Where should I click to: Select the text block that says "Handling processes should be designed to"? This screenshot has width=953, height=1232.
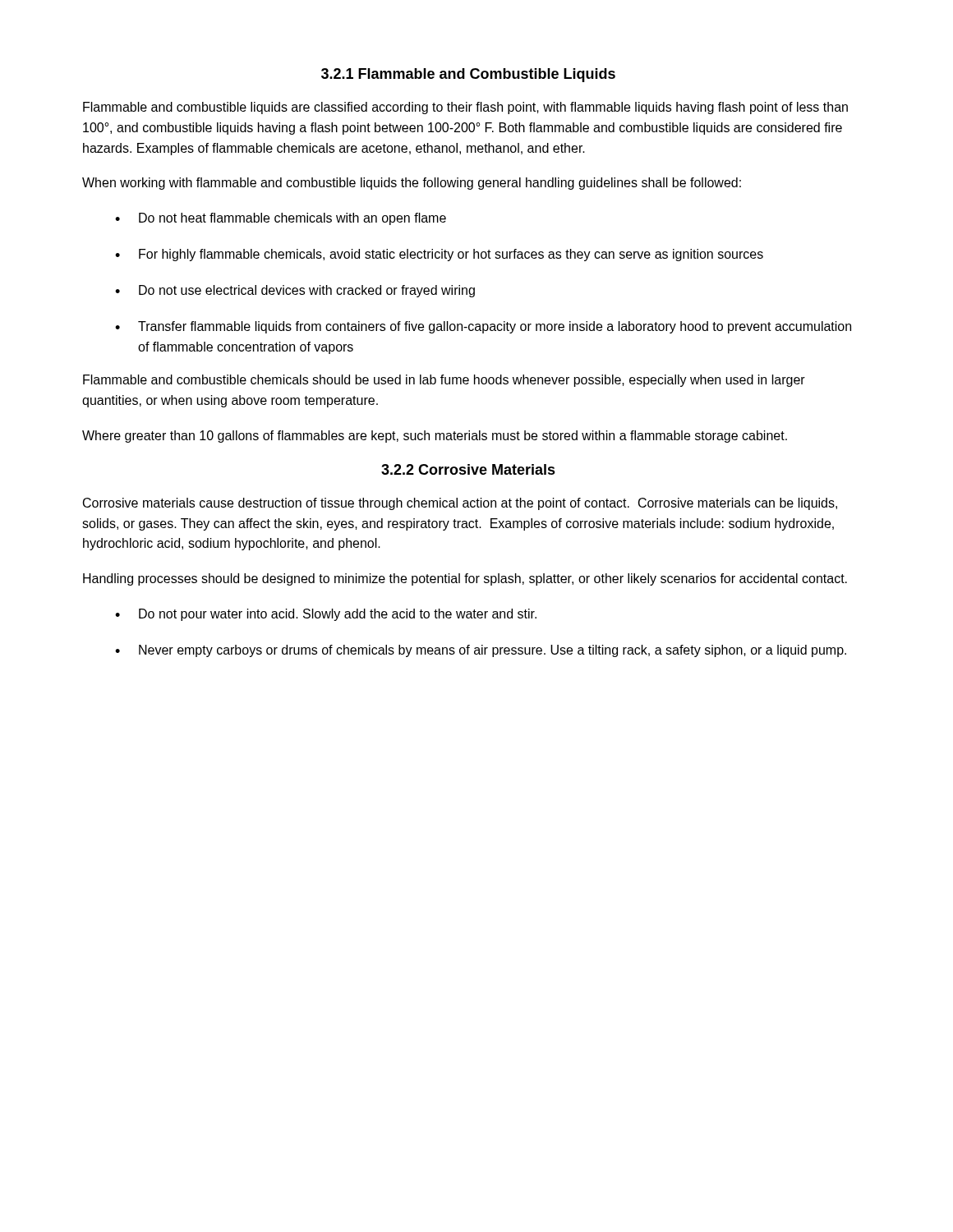coord(465,579)
